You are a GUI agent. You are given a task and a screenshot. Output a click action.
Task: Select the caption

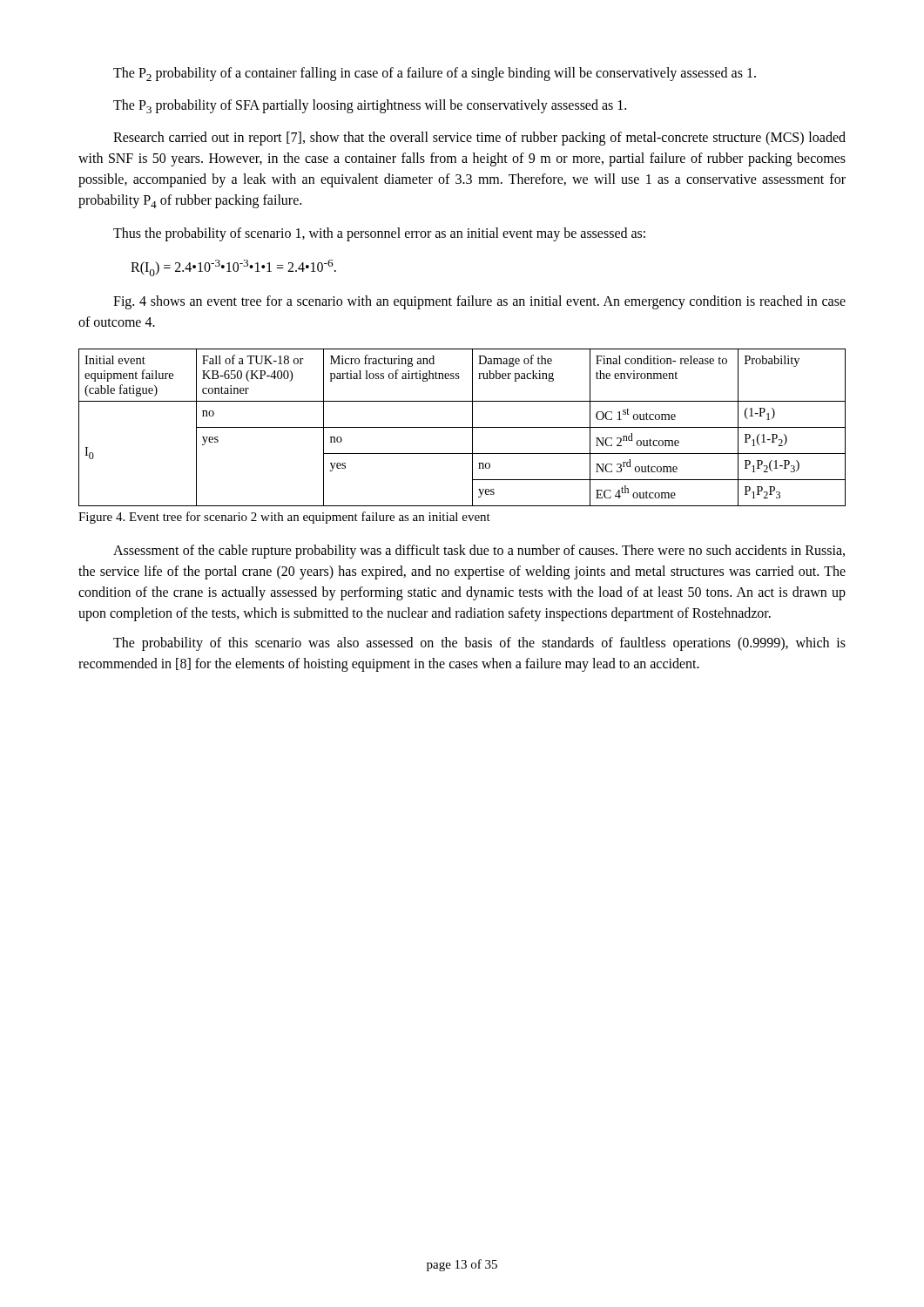click(x=284, y=516)
